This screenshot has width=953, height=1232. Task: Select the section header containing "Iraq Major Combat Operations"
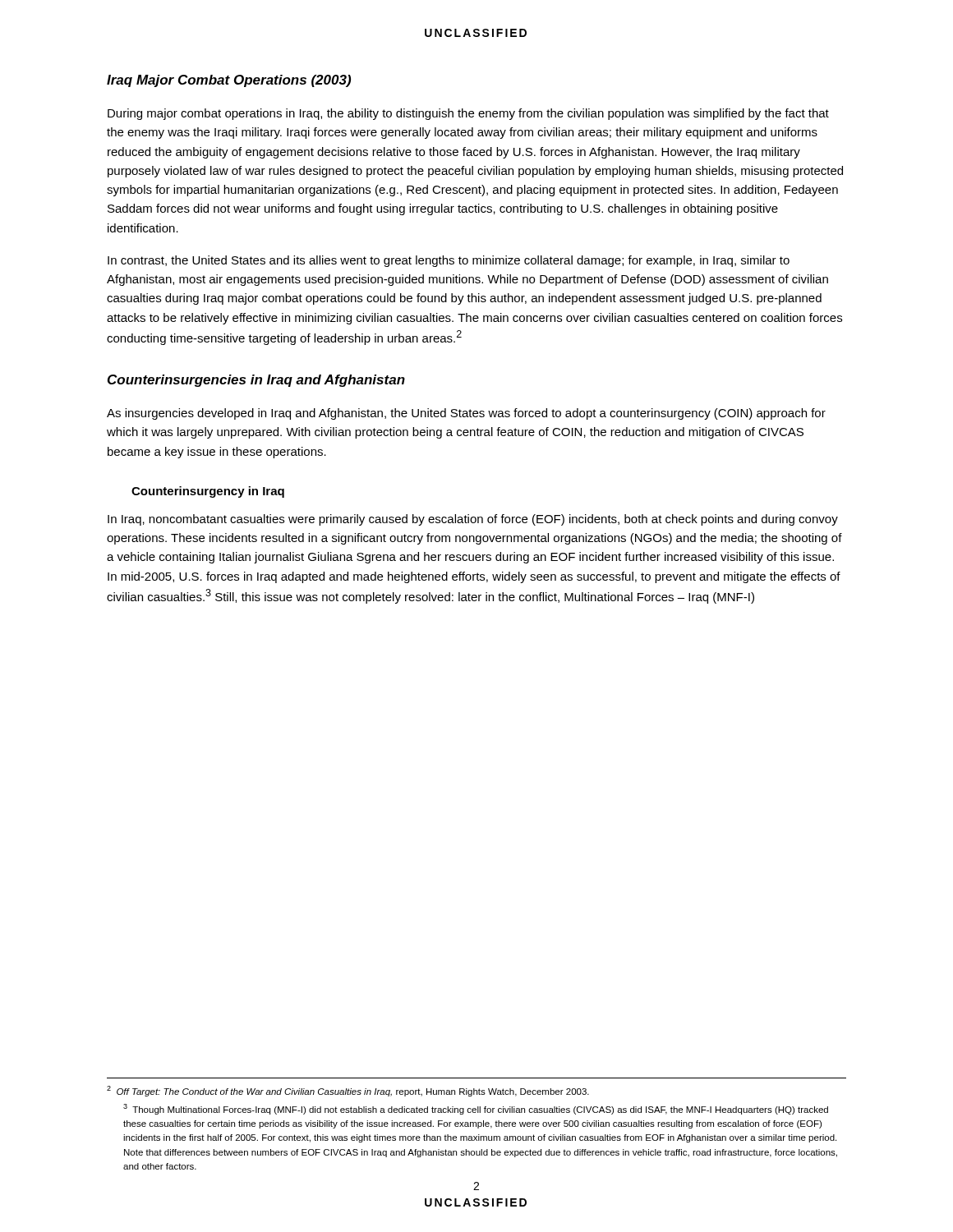(229, 80)
